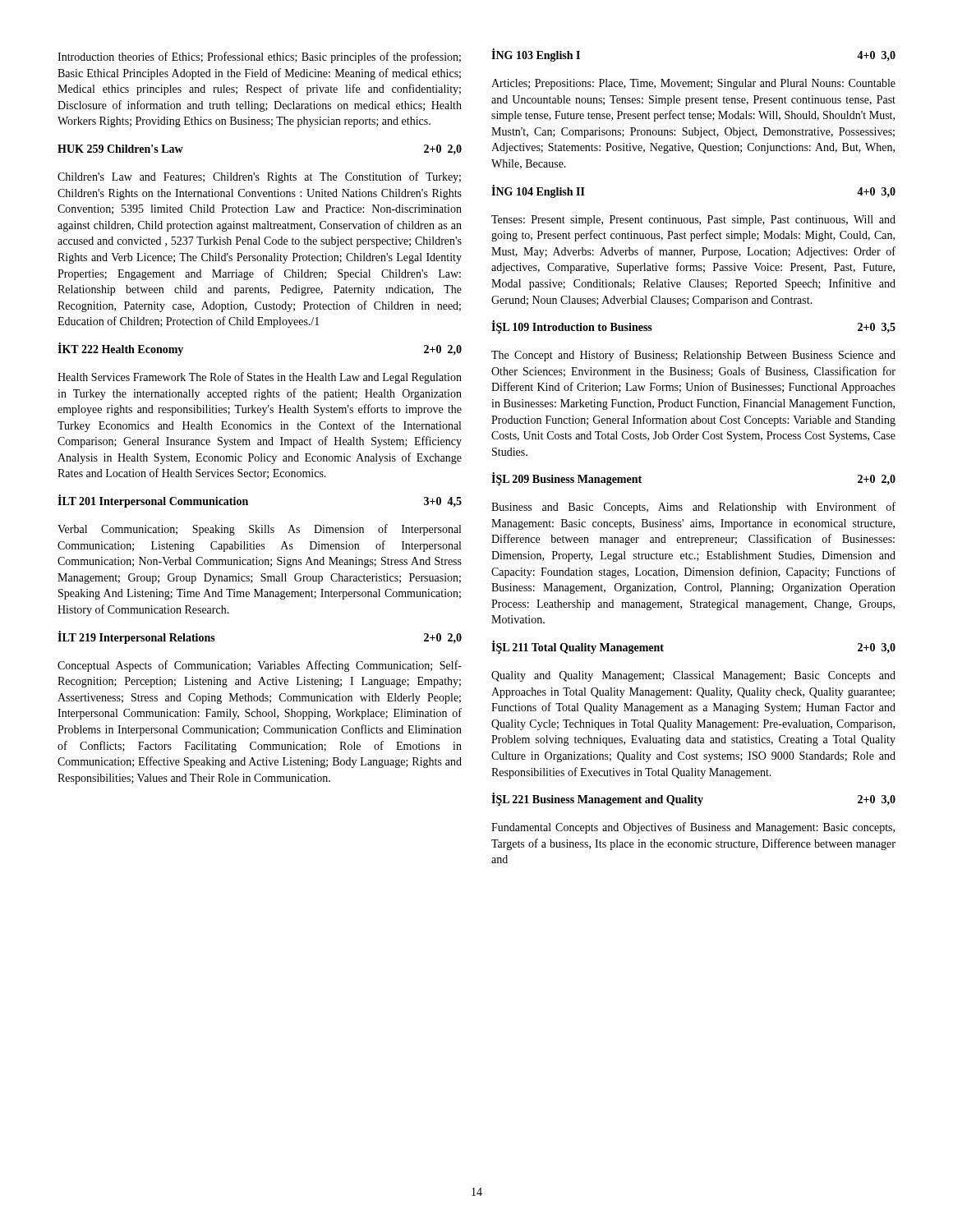Select the text block with the text "Health Services Framework The"
This screenshot has height=1232, width=953.
pyautogui.click(x=260, y=426)
